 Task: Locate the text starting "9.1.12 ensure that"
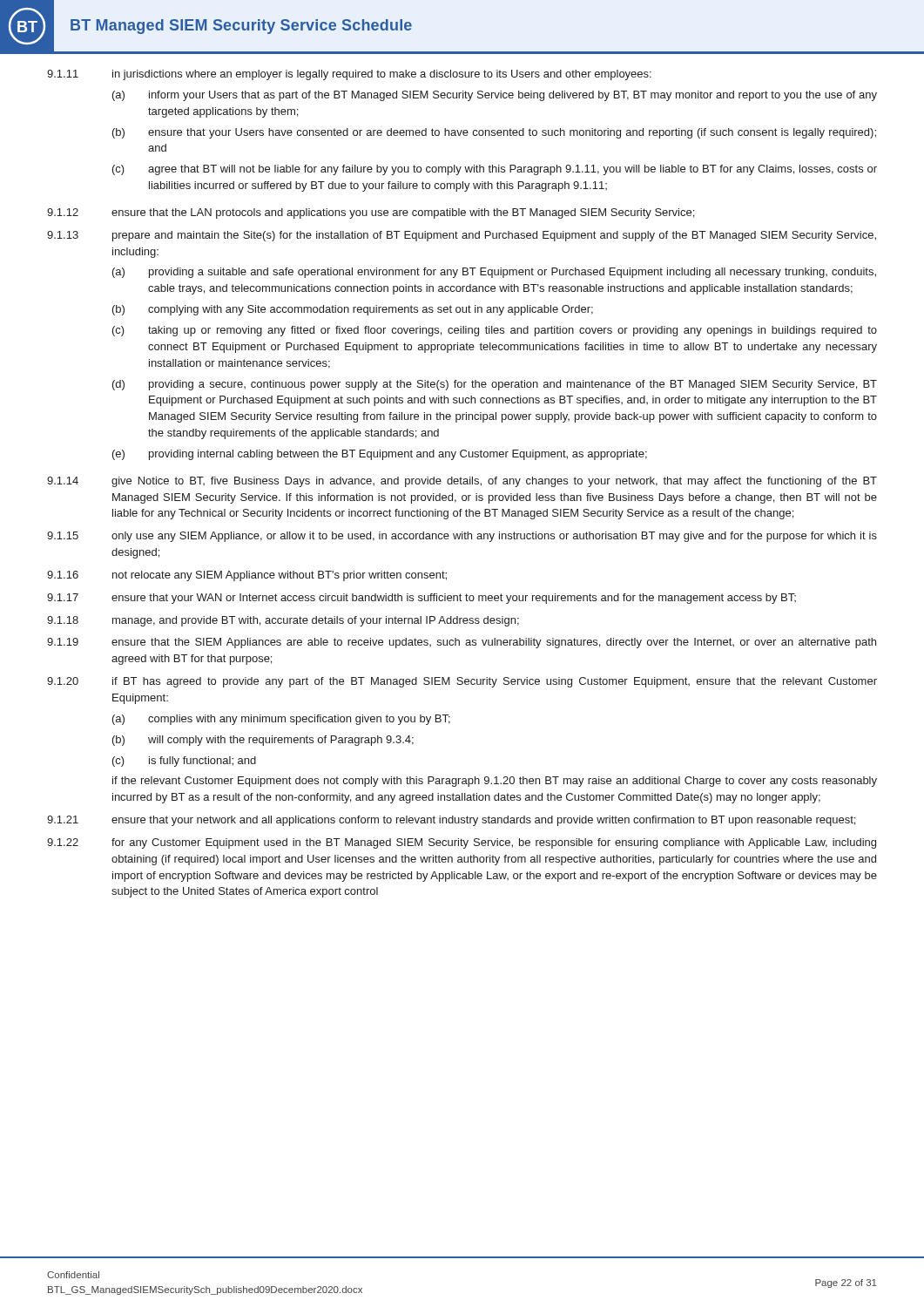462,213
